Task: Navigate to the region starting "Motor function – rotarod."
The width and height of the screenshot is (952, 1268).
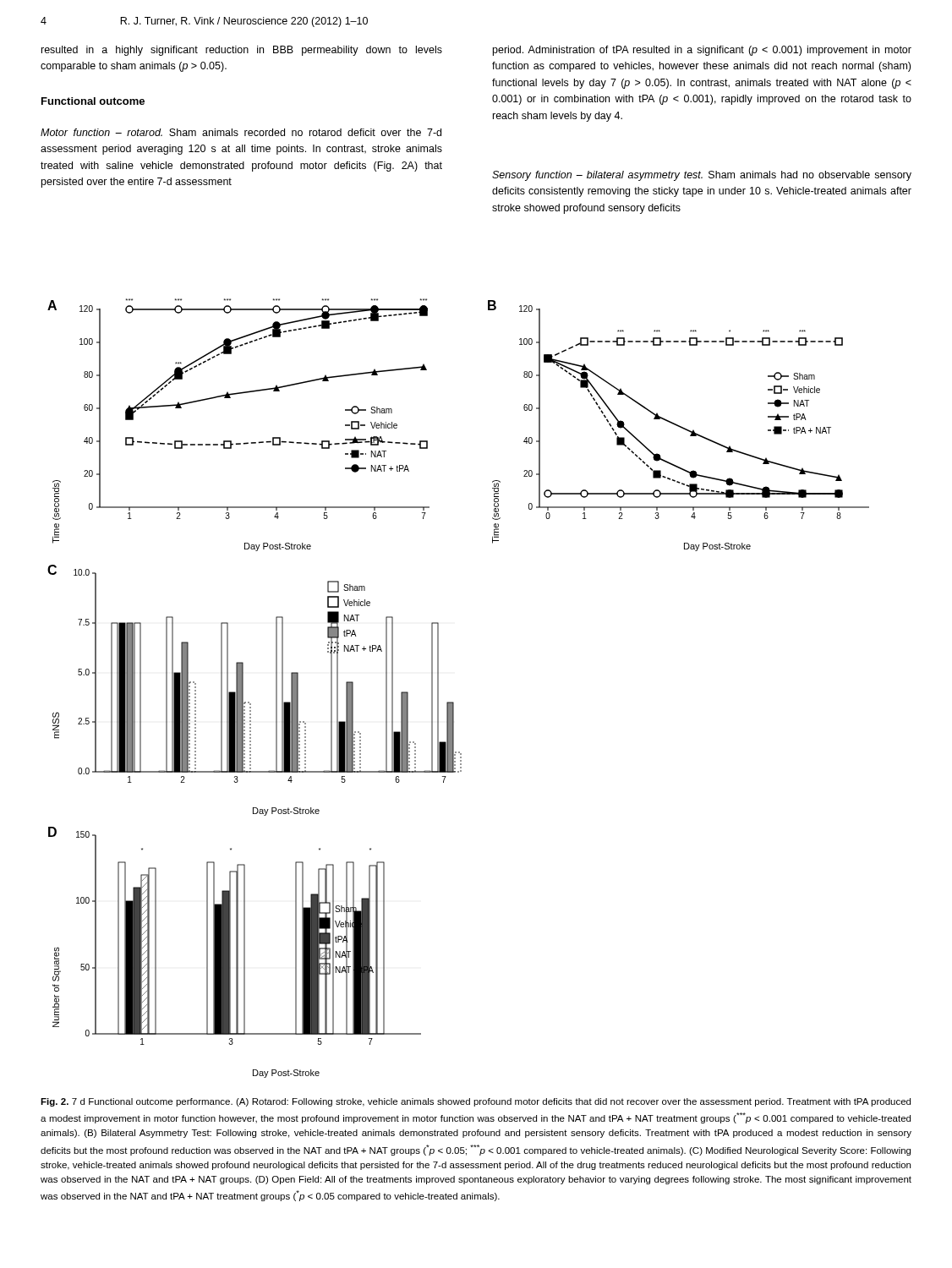Action: [x=241, y=157]
